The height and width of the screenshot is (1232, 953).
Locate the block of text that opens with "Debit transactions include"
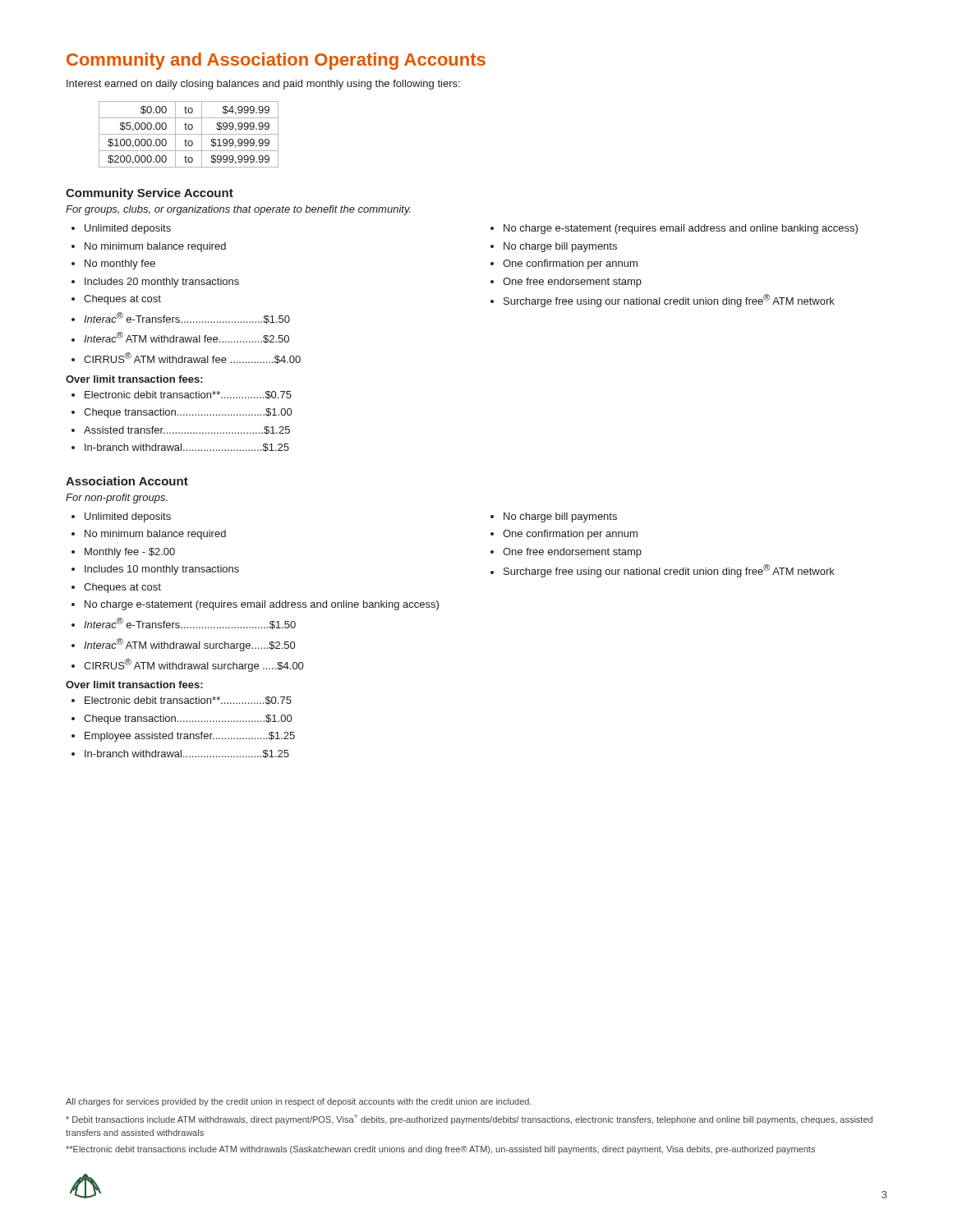[x=476, y=1125]
